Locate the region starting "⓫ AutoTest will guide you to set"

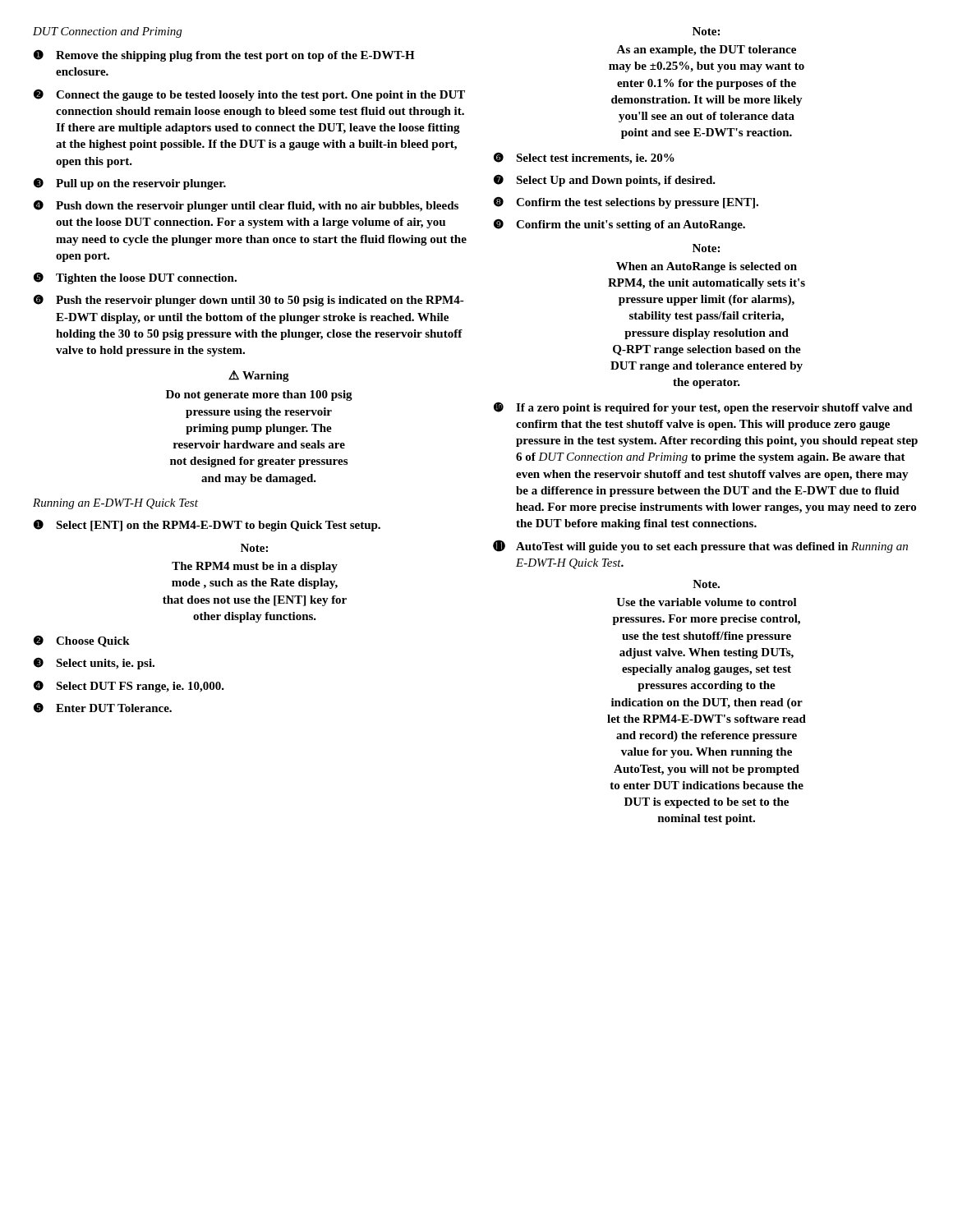pyautogui.click(x=707, y=554)
